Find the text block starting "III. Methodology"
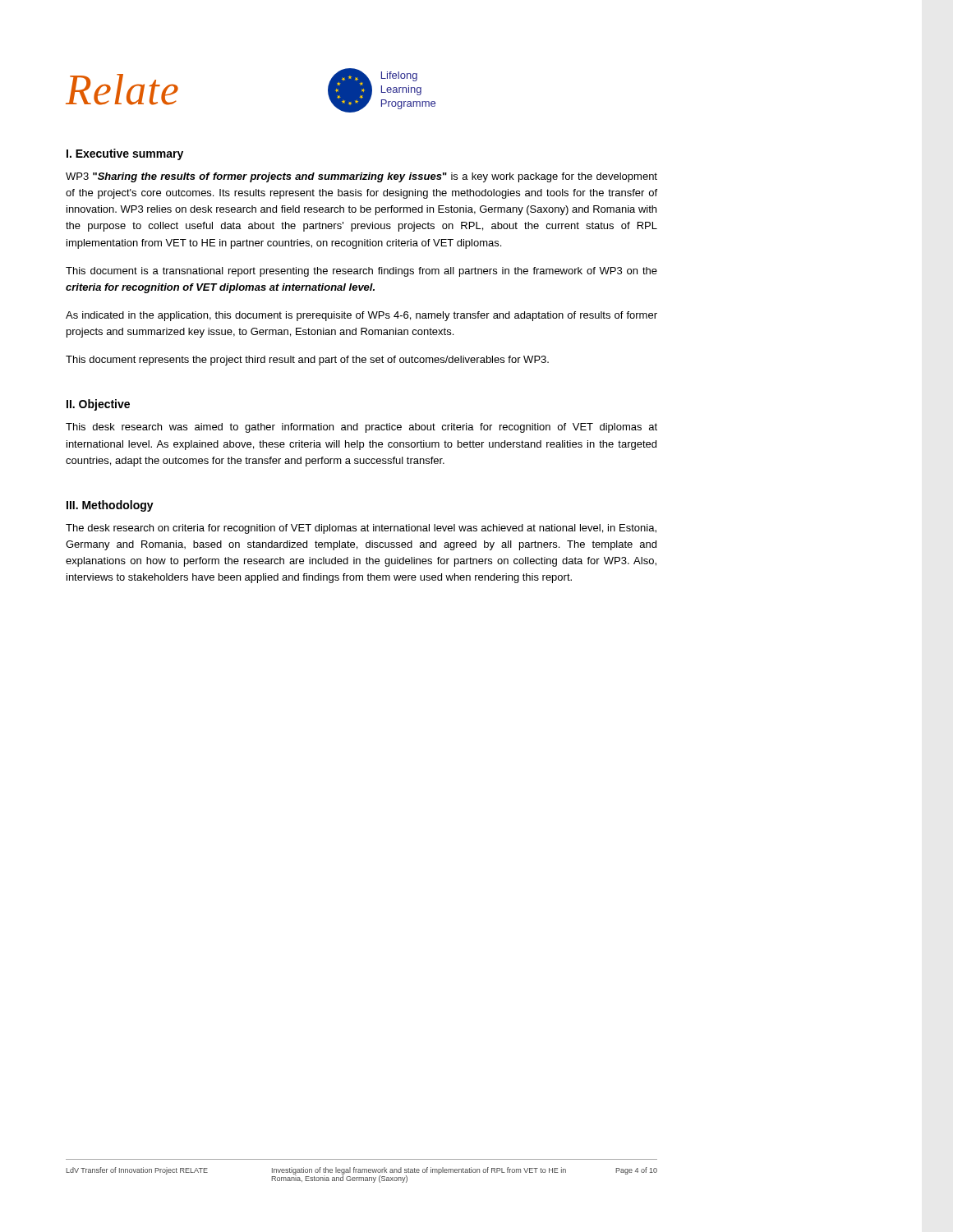 pyautogui.click(x=109, y=505)
